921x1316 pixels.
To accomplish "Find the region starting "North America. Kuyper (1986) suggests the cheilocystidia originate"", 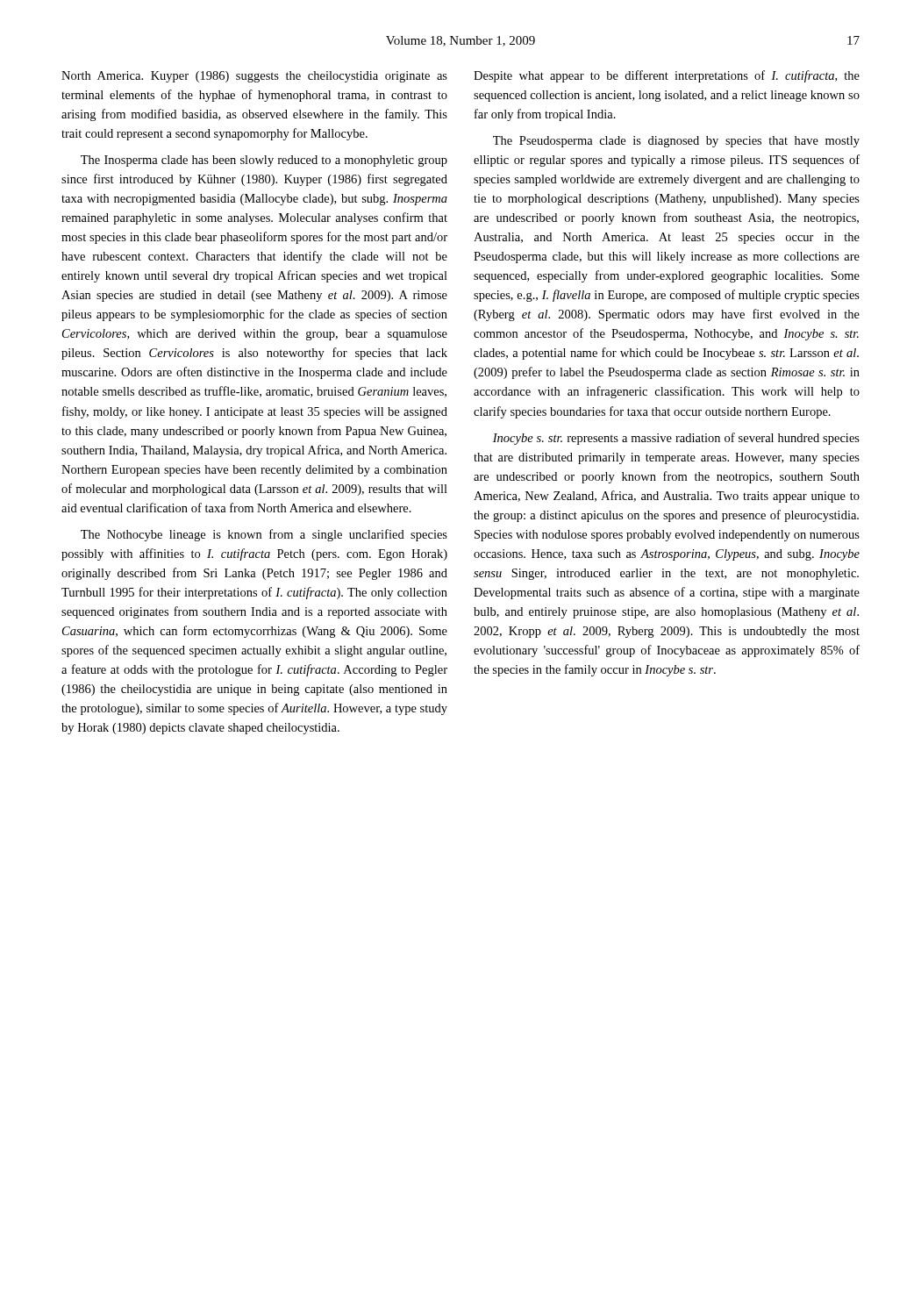I will click(x=254, y=401).
